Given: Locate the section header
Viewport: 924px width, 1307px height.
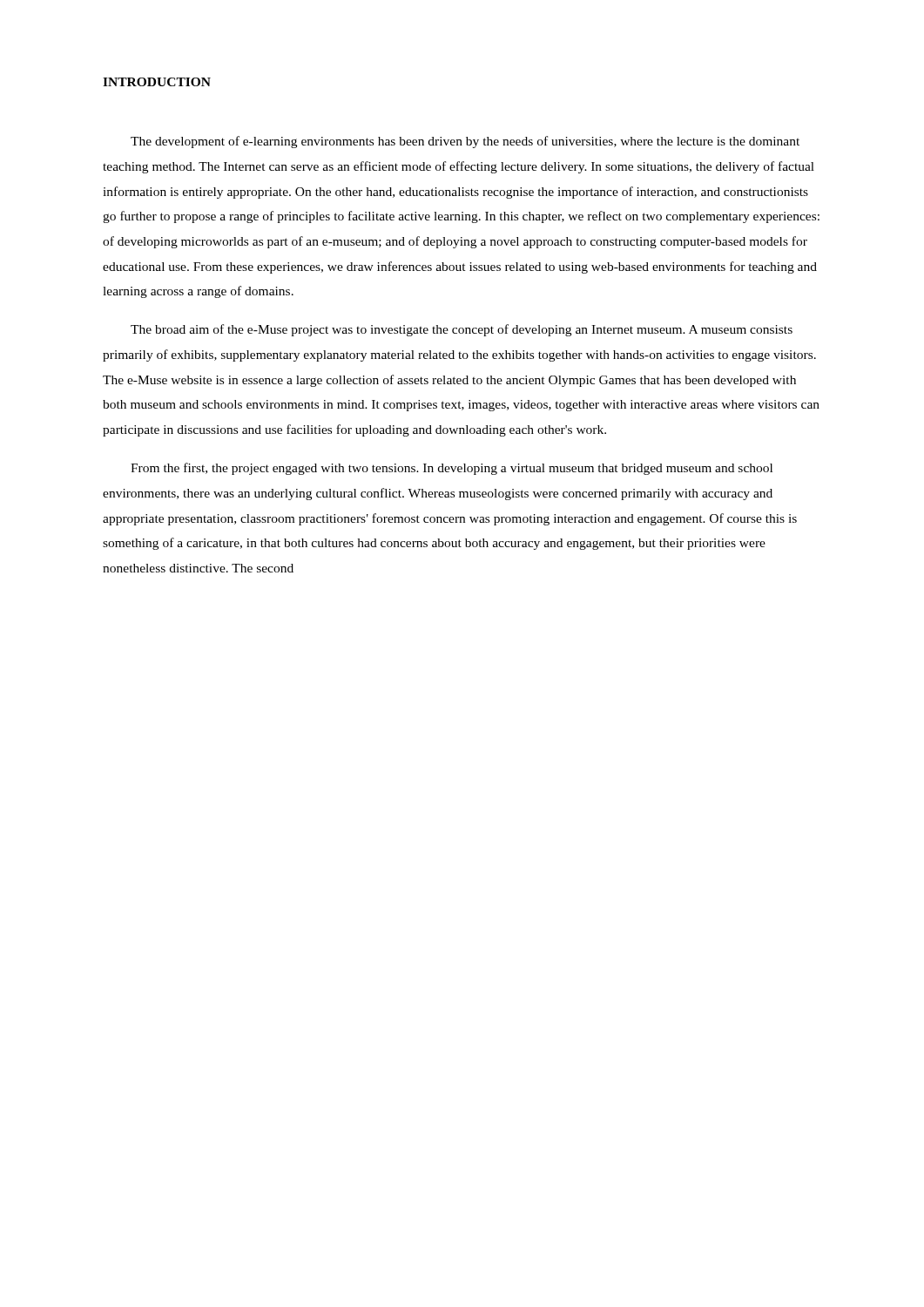Looking at the screenshot, I should point(157,81).
